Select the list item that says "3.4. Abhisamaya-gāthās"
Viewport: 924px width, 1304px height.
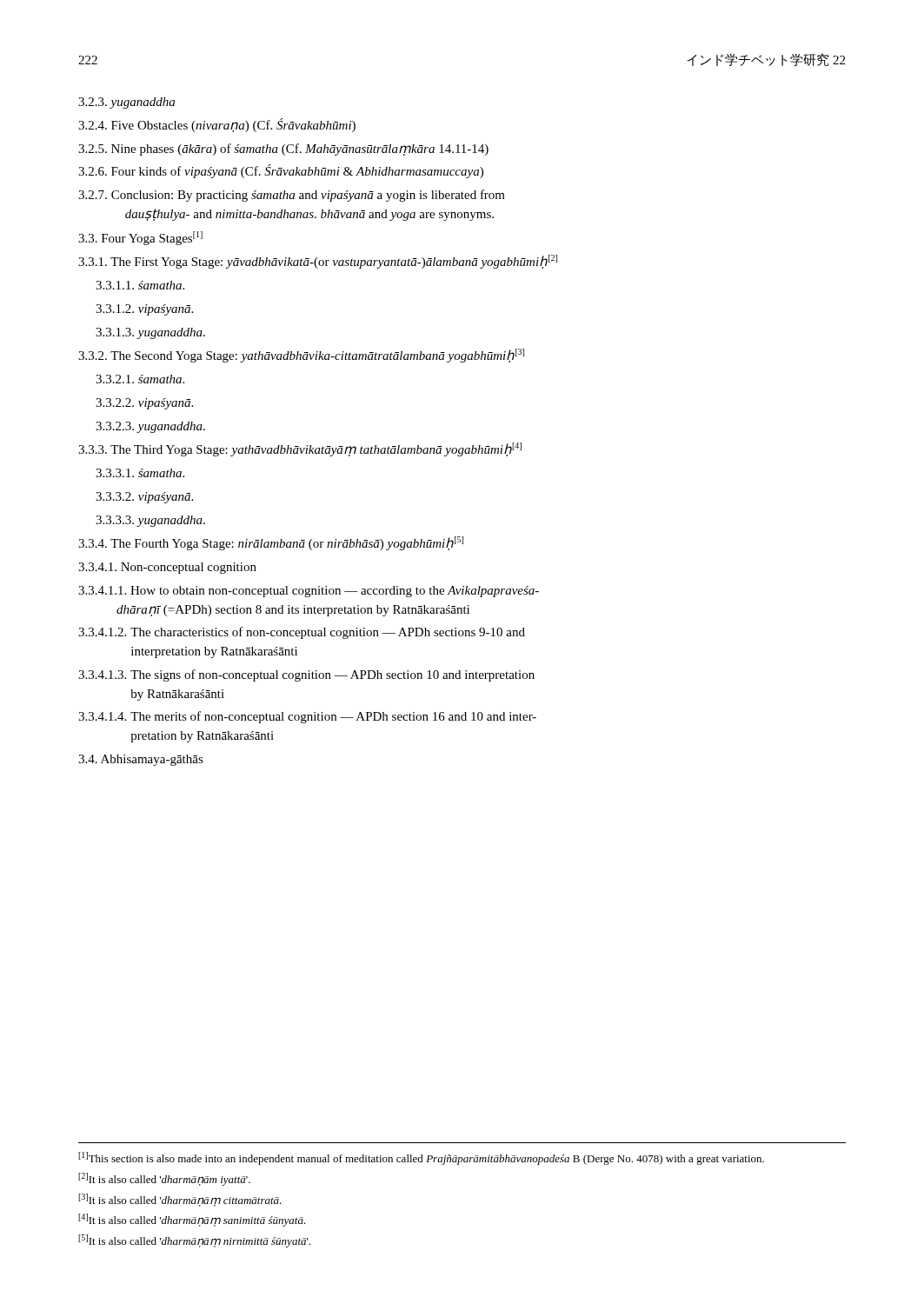141,759
